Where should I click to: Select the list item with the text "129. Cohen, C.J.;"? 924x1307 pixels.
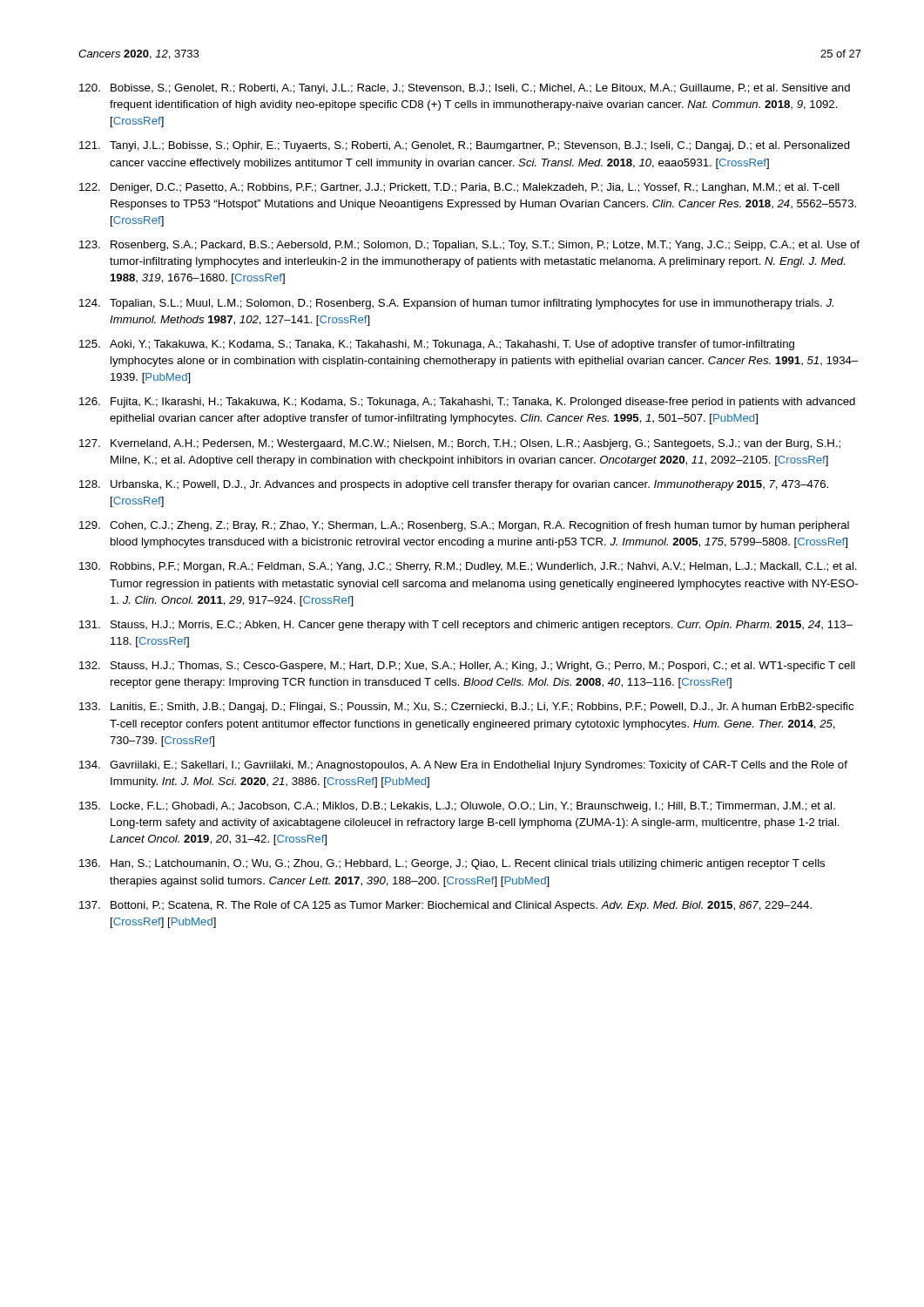click(x=470, y=533)
